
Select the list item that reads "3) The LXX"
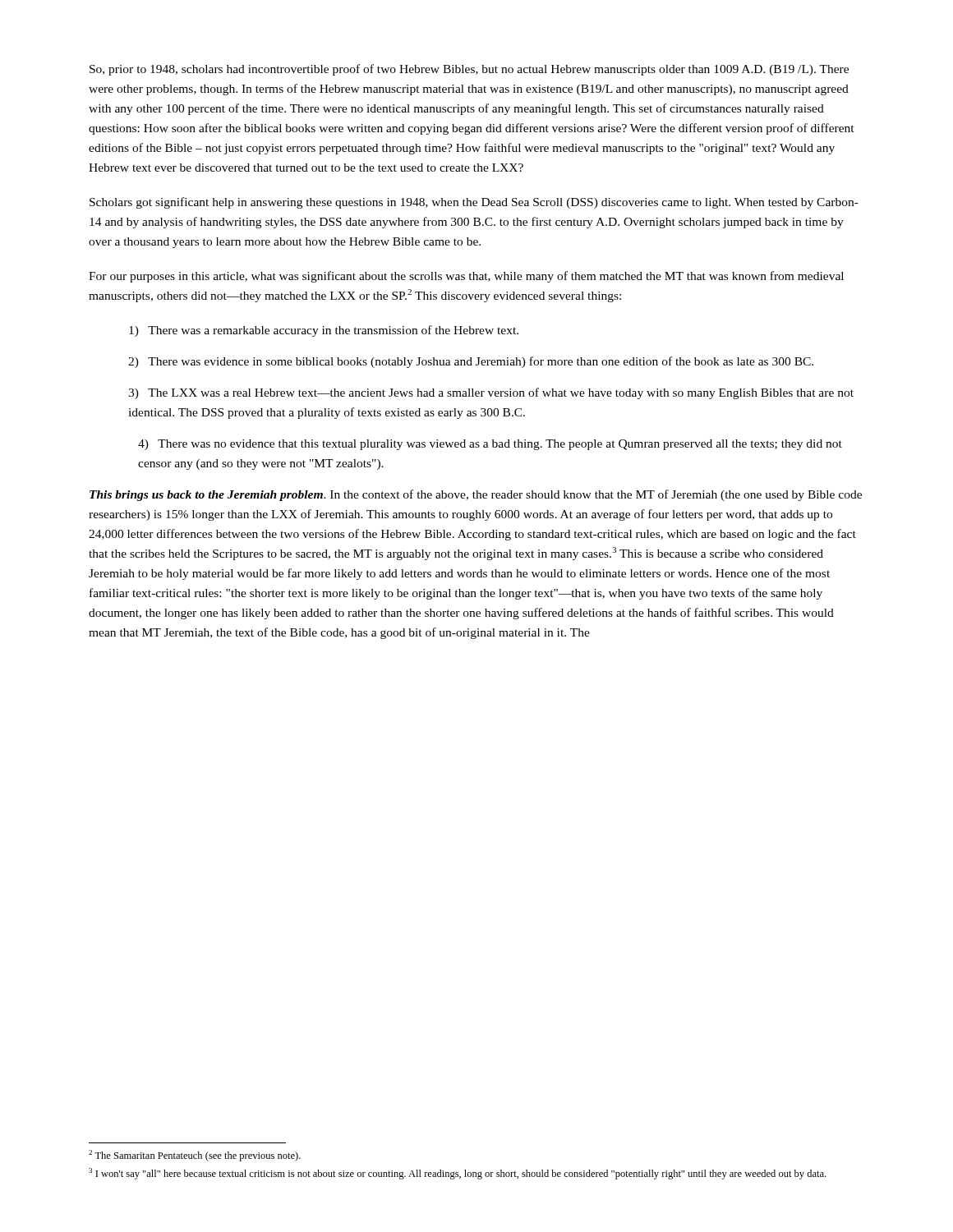pos(491,402)
